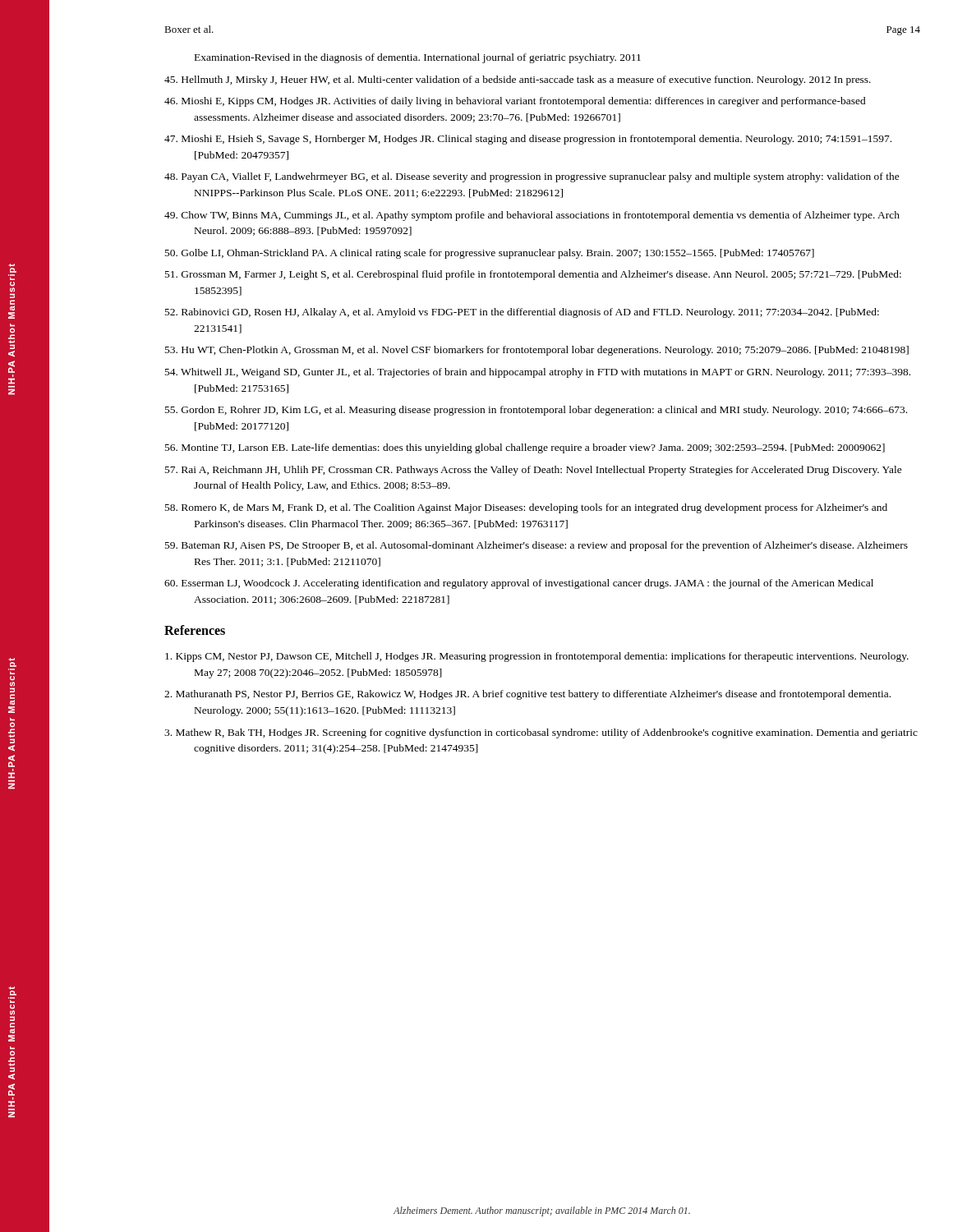Viewport: 953px width, 1232px height.
Task: Find the list item with the text "60. Esserman LJ, Woodcock J. Accelerating"
Action: (519, 591)
